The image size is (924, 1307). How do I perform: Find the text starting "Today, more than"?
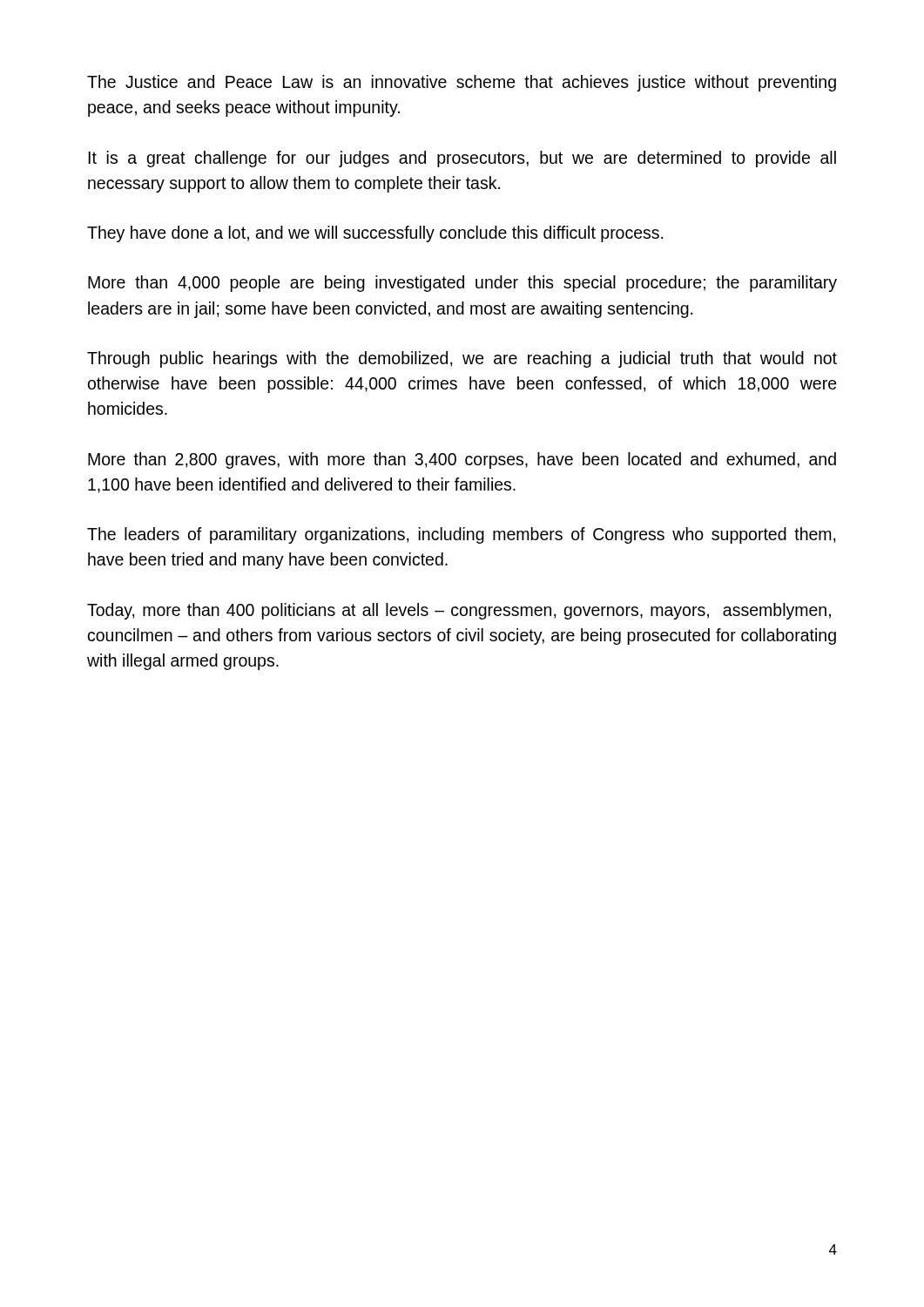point(462,635)
